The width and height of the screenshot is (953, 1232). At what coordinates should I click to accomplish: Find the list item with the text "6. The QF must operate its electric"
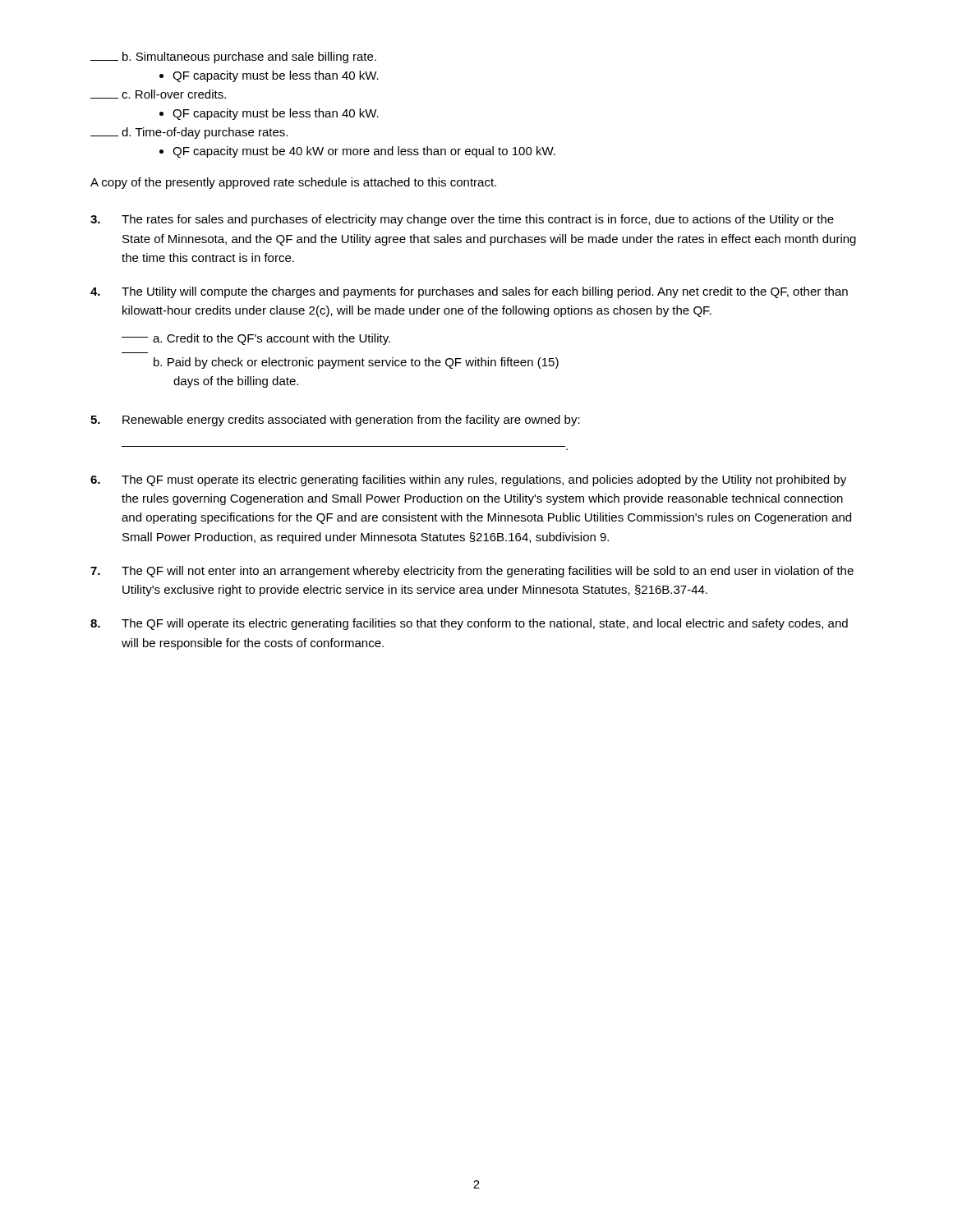click(476, 508)
